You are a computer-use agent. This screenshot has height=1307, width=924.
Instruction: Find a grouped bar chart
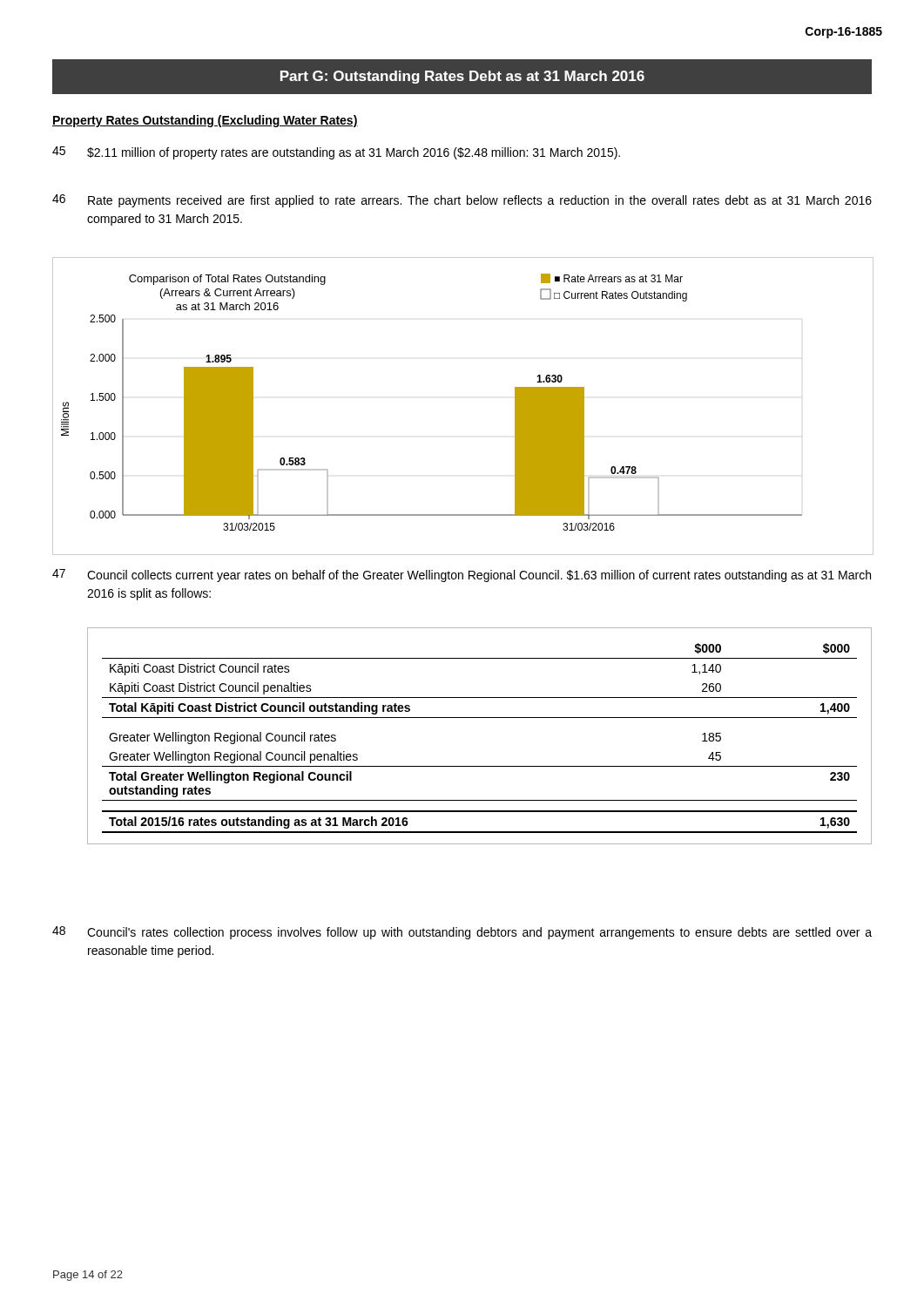pyautogui.click(x=462, y=405)
